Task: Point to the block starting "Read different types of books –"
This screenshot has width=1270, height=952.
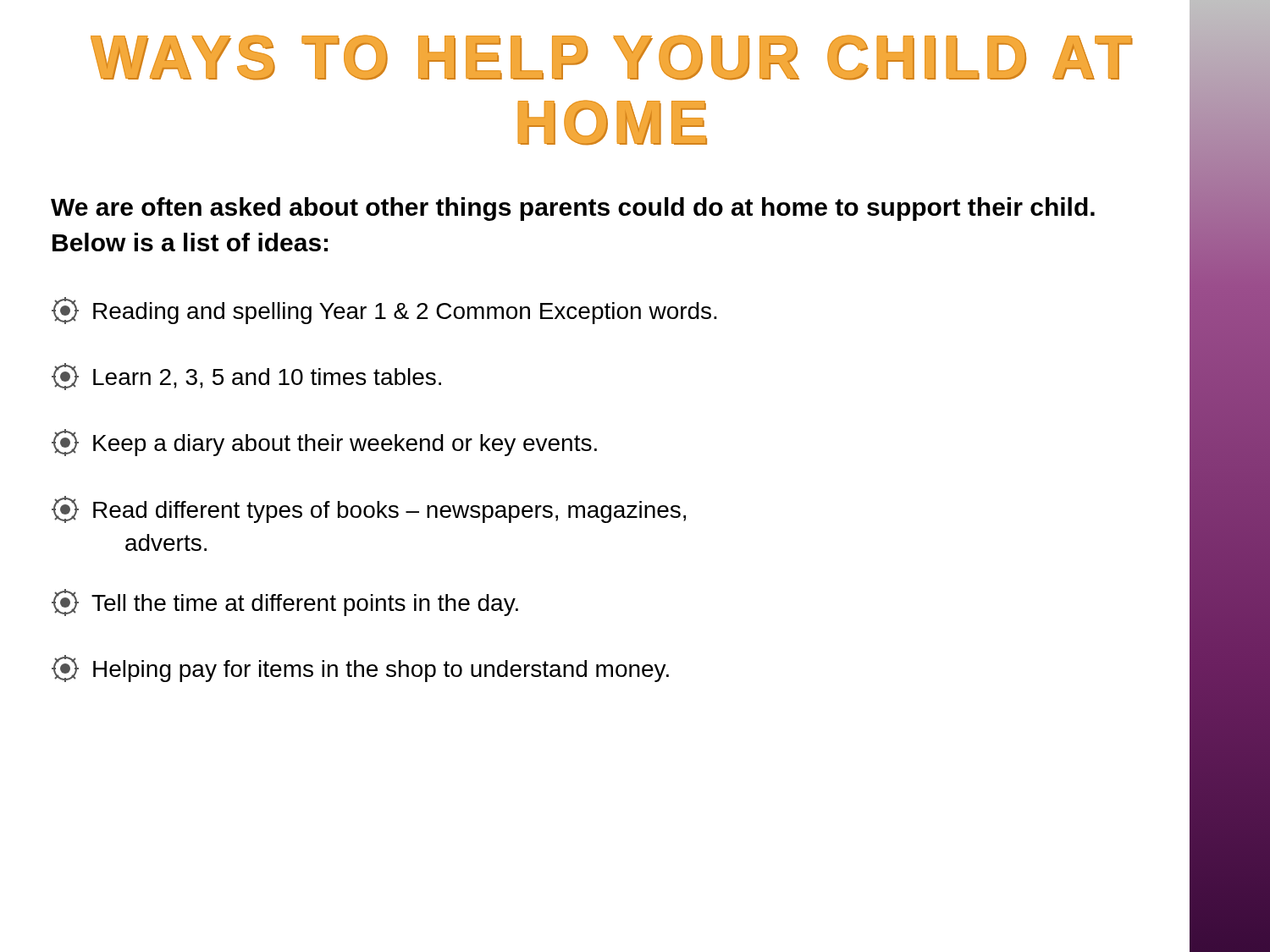Action: coord(614,526)
